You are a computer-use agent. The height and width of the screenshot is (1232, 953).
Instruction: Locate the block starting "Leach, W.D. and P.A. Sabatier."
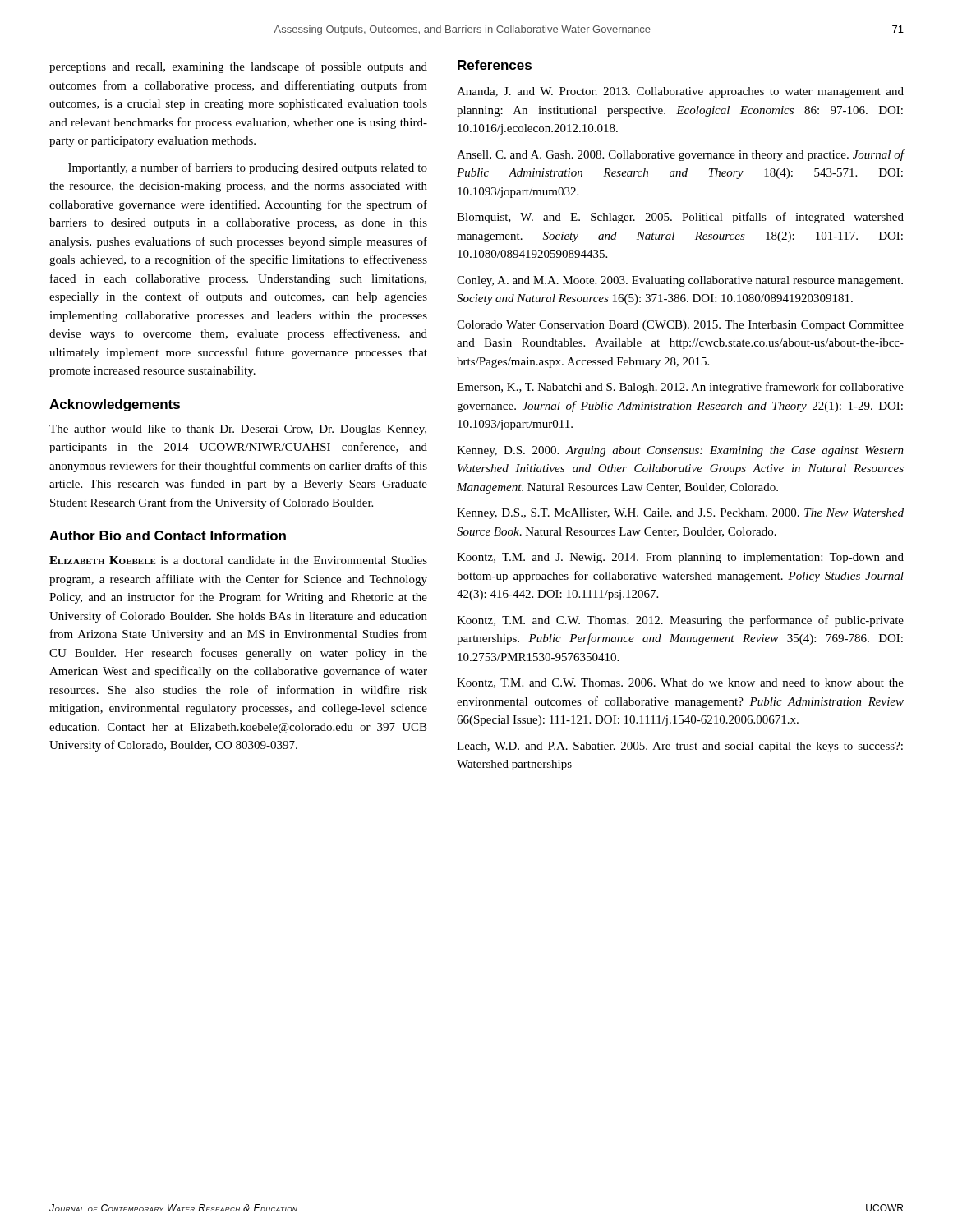(x=680, y=755)
